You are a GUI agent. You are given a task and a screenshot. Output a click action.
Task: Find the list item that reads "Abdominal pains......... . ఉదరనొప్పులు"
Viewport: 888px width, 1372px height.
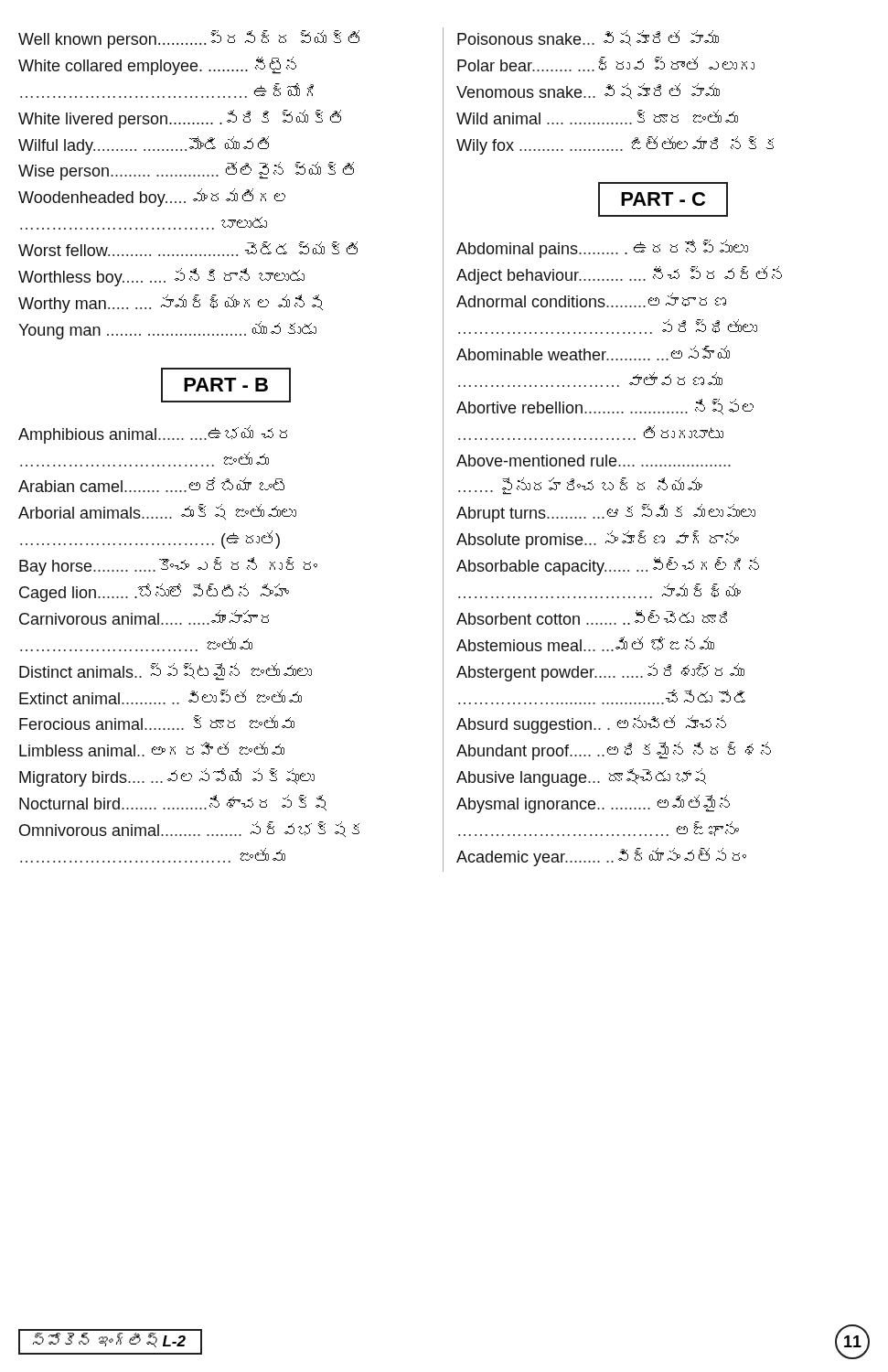[602, 249]
